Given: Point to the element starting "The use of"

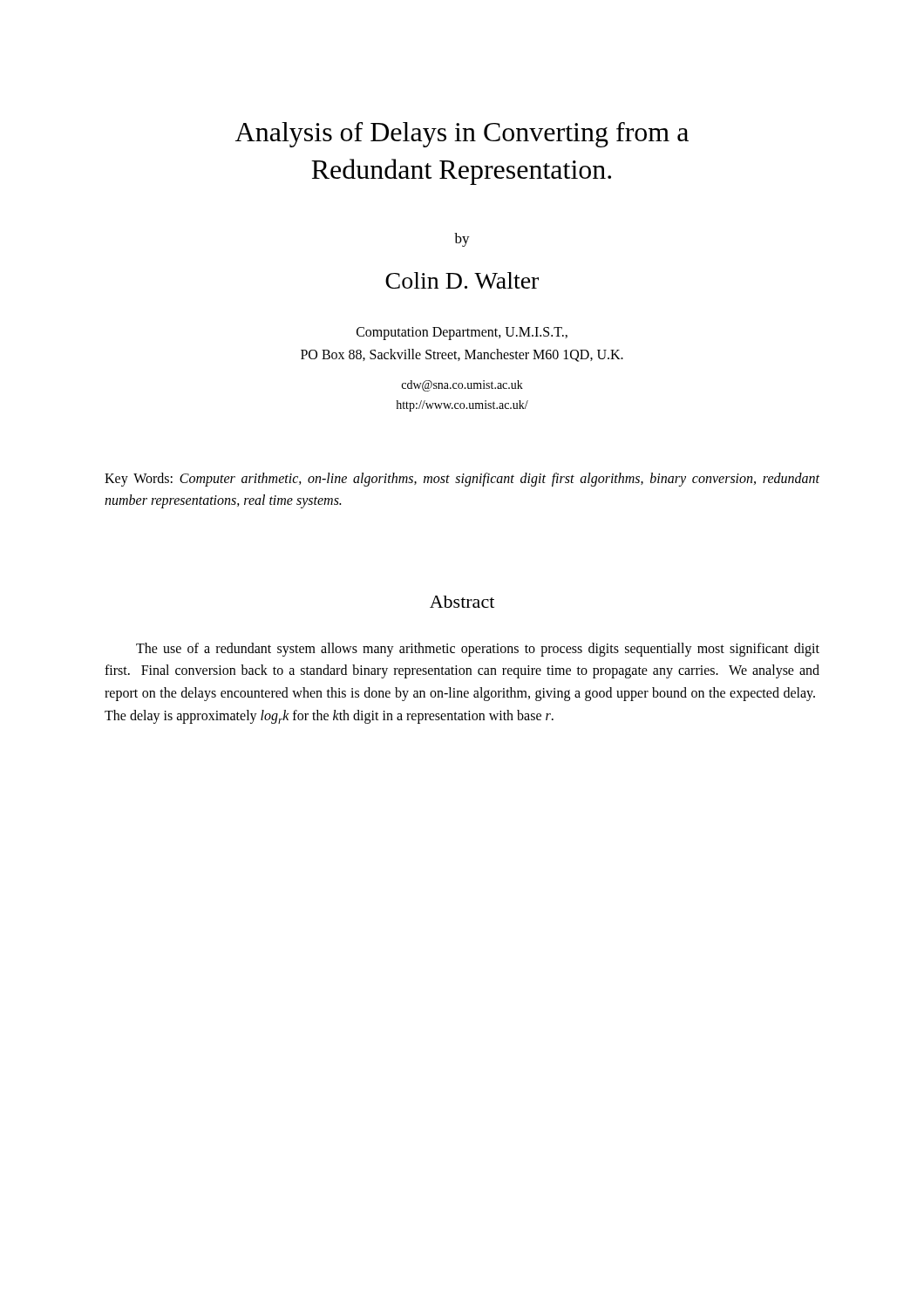Looking at the screenshot, I should [x=462, y=683].
